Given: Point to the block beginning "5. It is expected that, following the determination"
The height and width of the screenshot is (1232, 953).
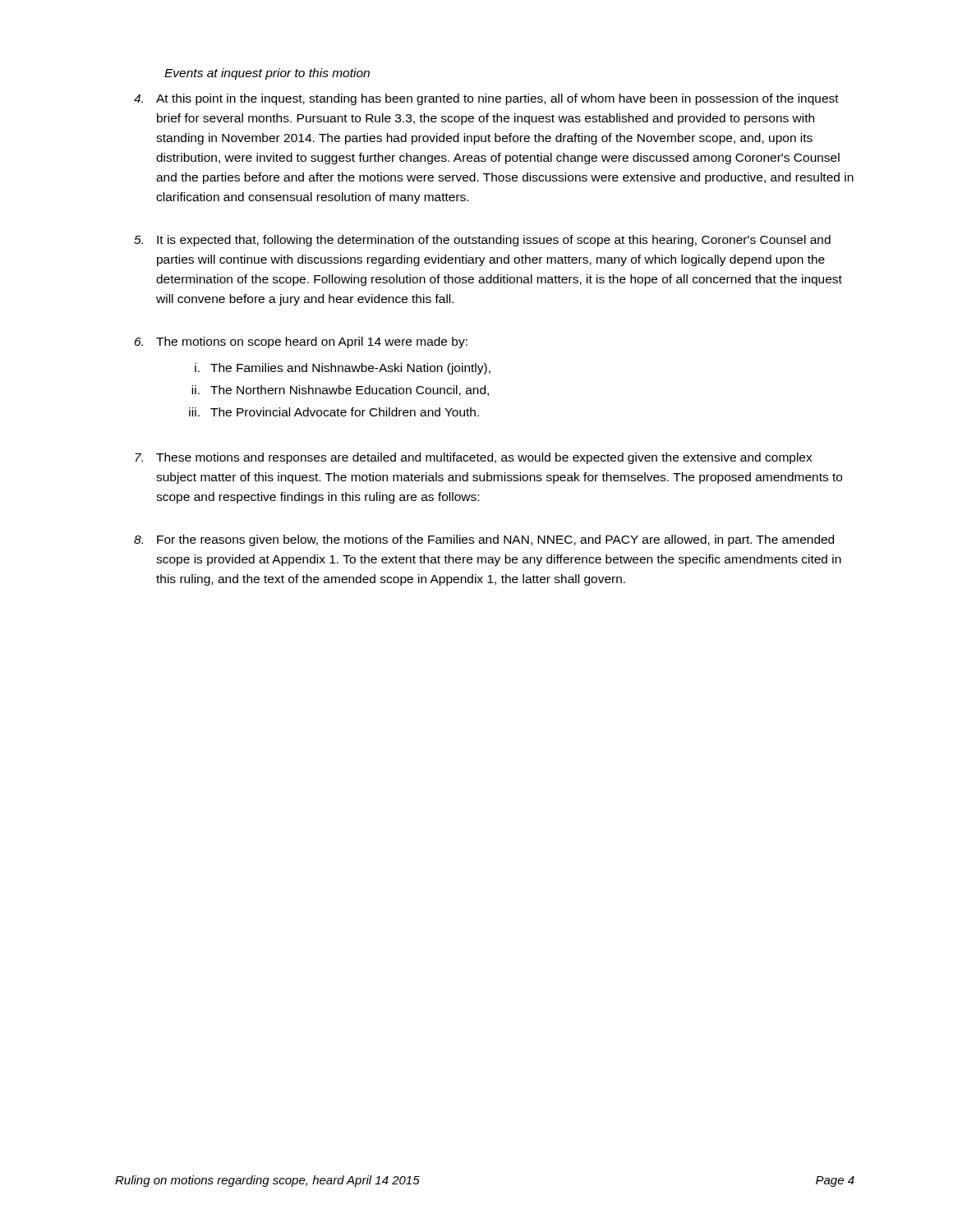Looking at the screenshot, I should tap(485, 270).
